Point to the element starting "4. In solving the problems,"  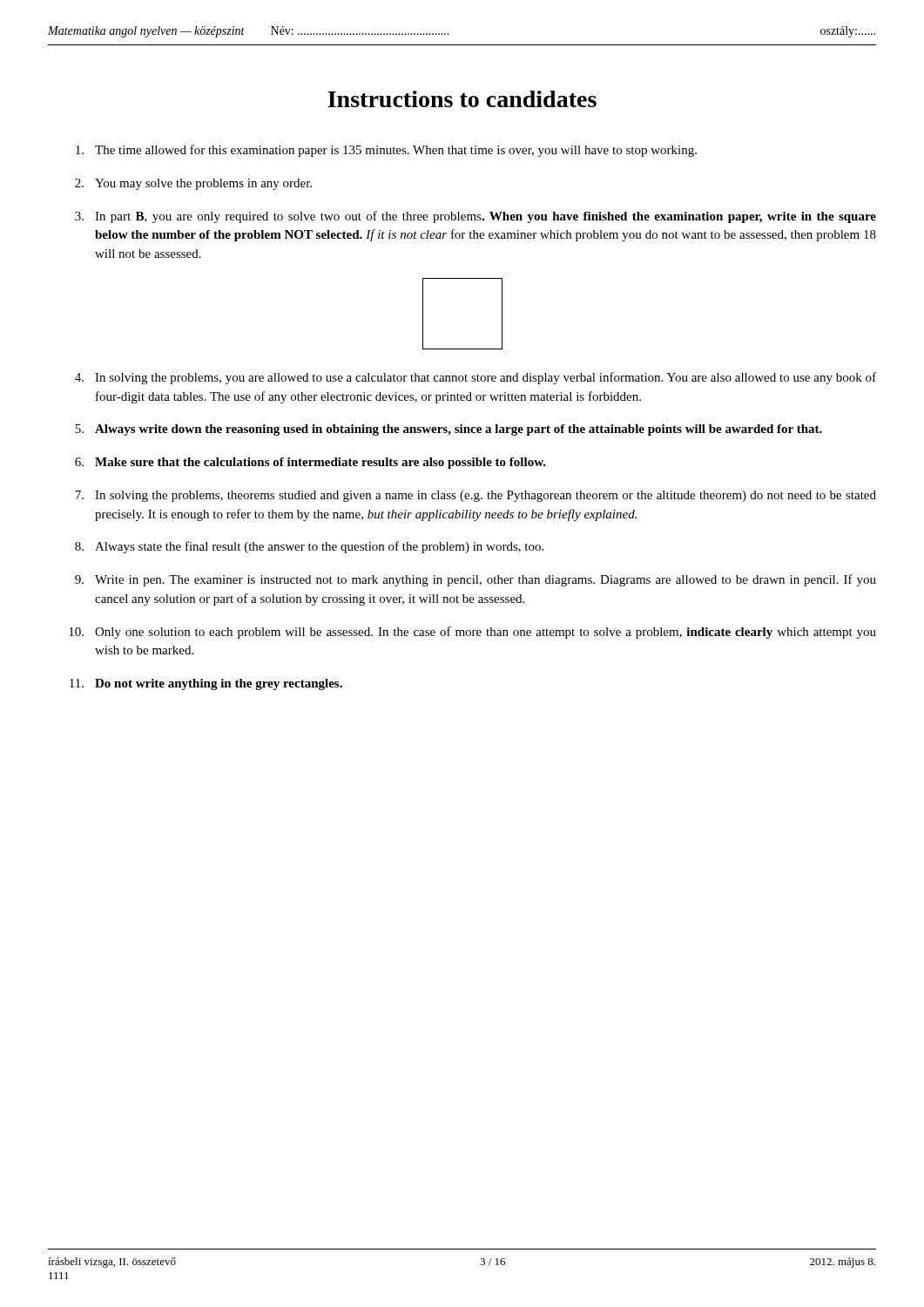click(462, 387)
